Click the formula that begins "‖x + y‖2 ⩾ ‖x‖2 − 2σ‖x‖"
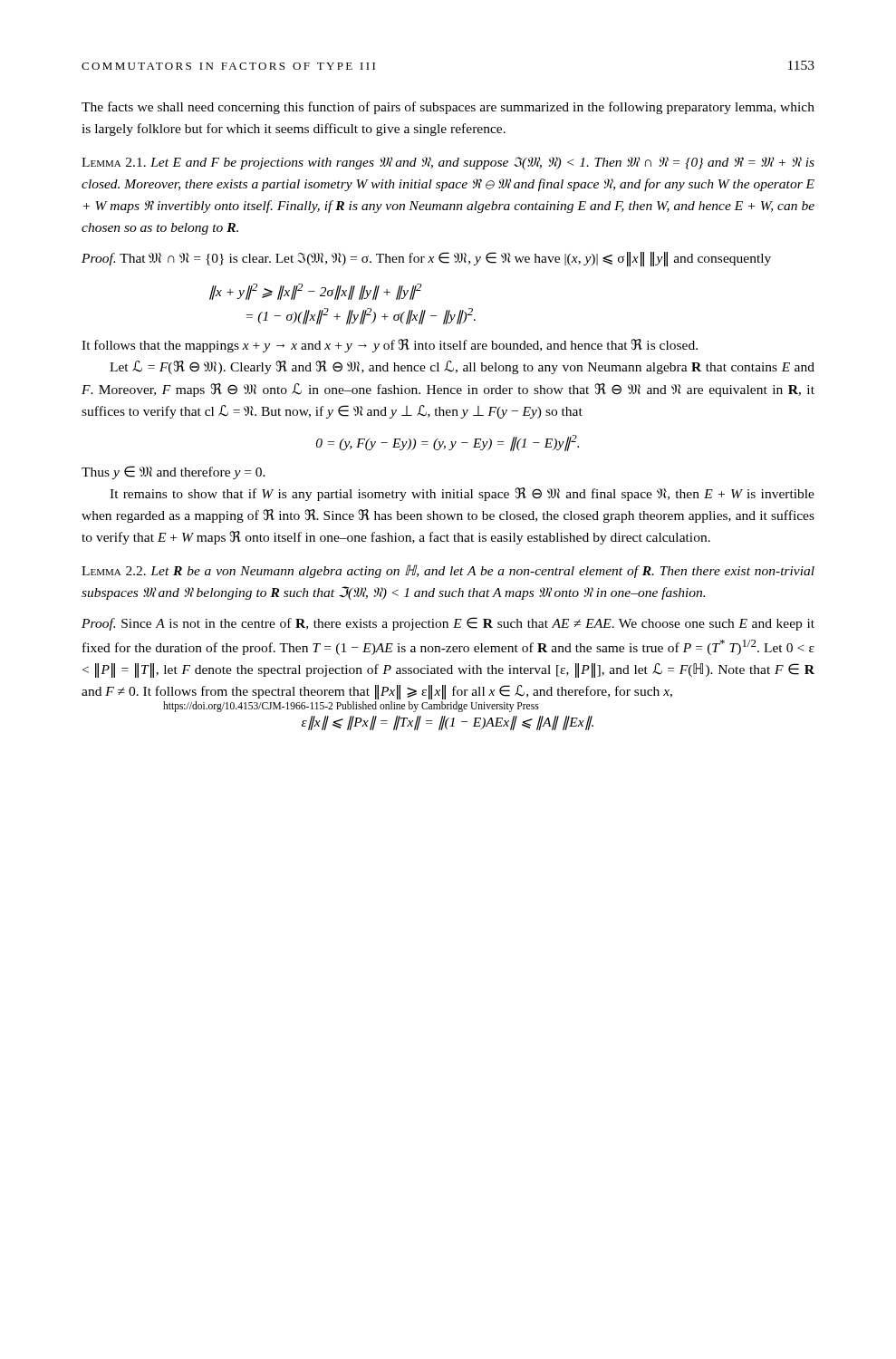 [x=475, y=303]
